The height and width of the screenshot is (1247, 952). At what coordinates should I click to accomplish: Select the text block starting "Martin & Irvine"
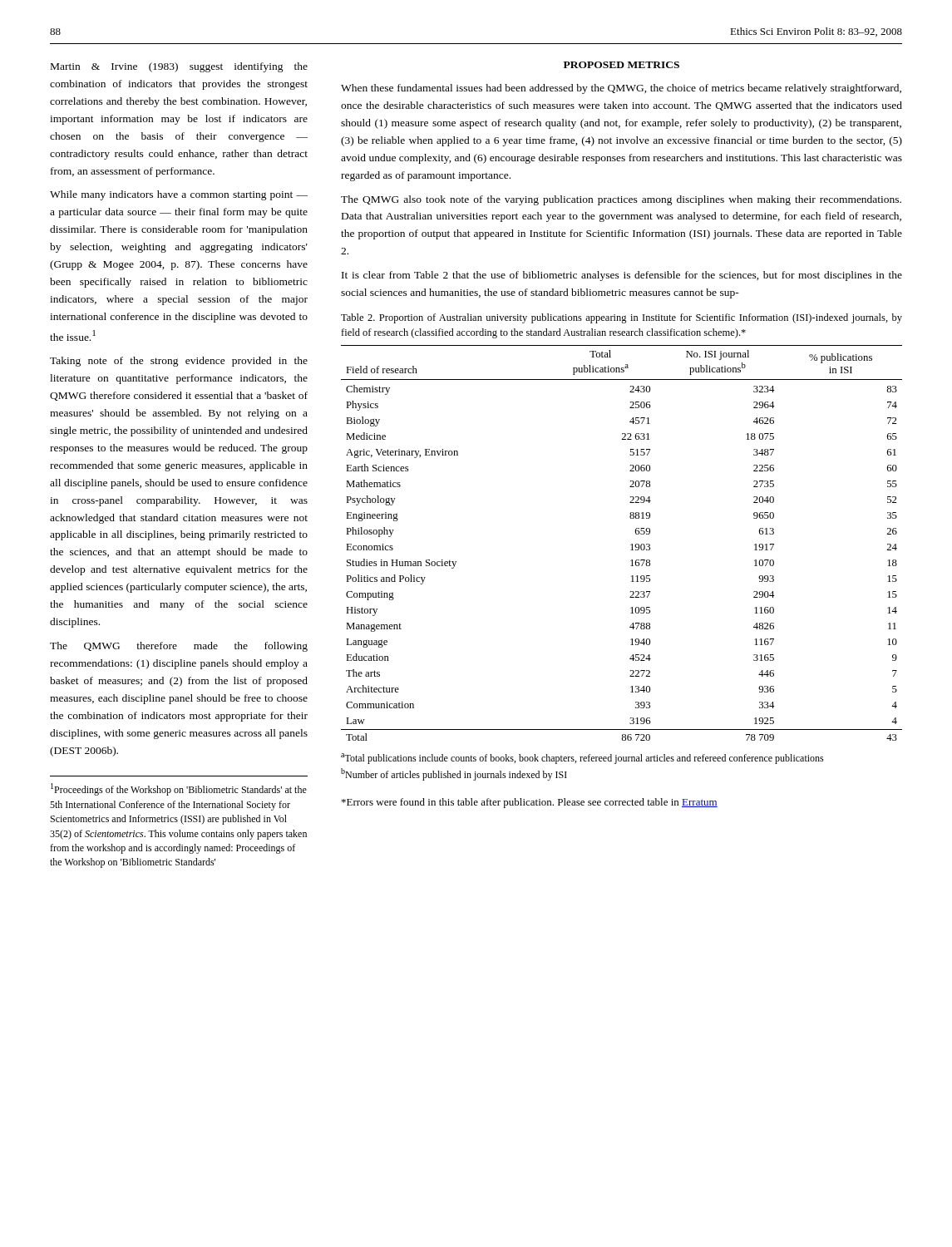179,409
